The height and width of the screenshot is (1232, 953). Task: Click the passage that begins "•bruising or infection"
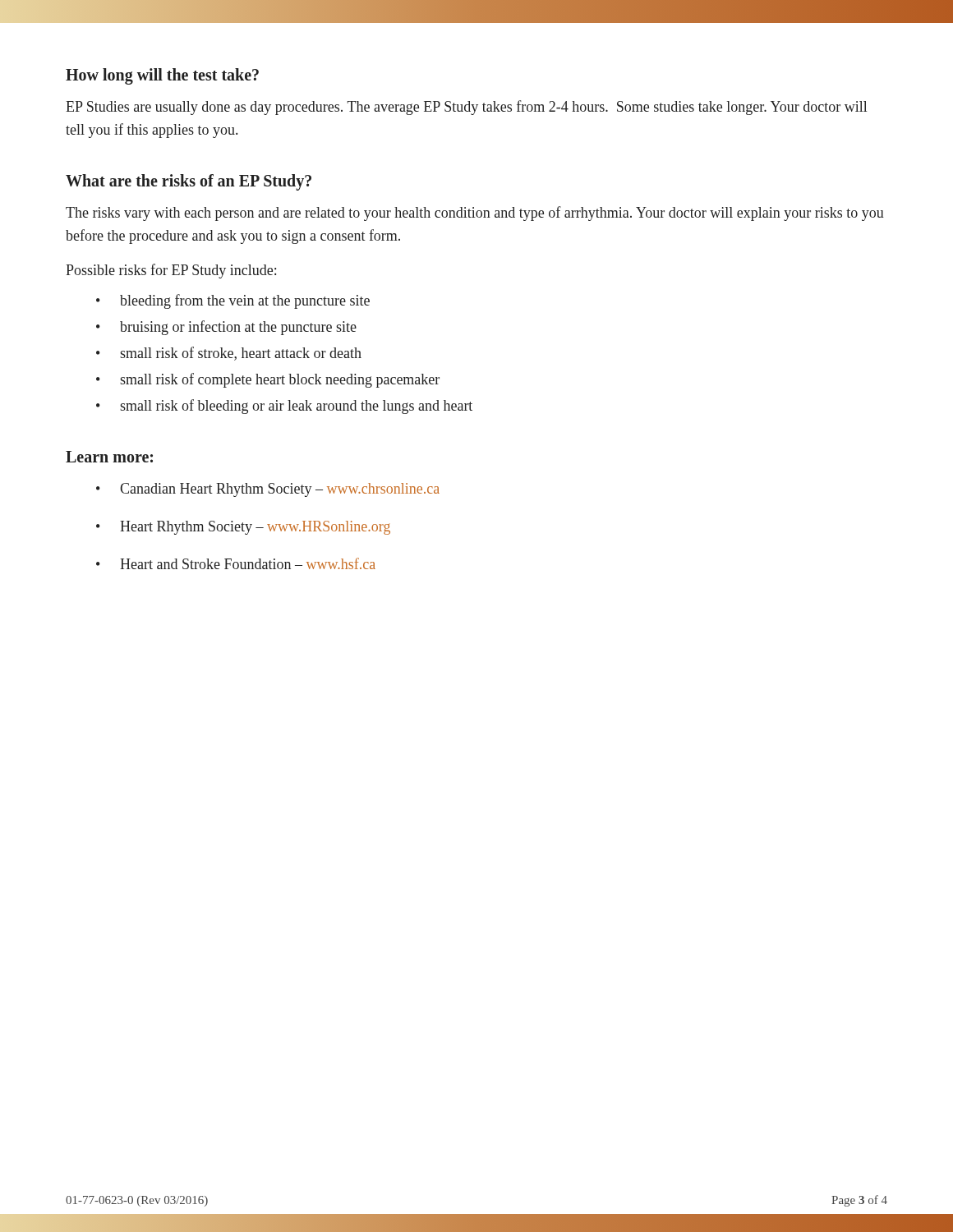[x=226, y=328]
